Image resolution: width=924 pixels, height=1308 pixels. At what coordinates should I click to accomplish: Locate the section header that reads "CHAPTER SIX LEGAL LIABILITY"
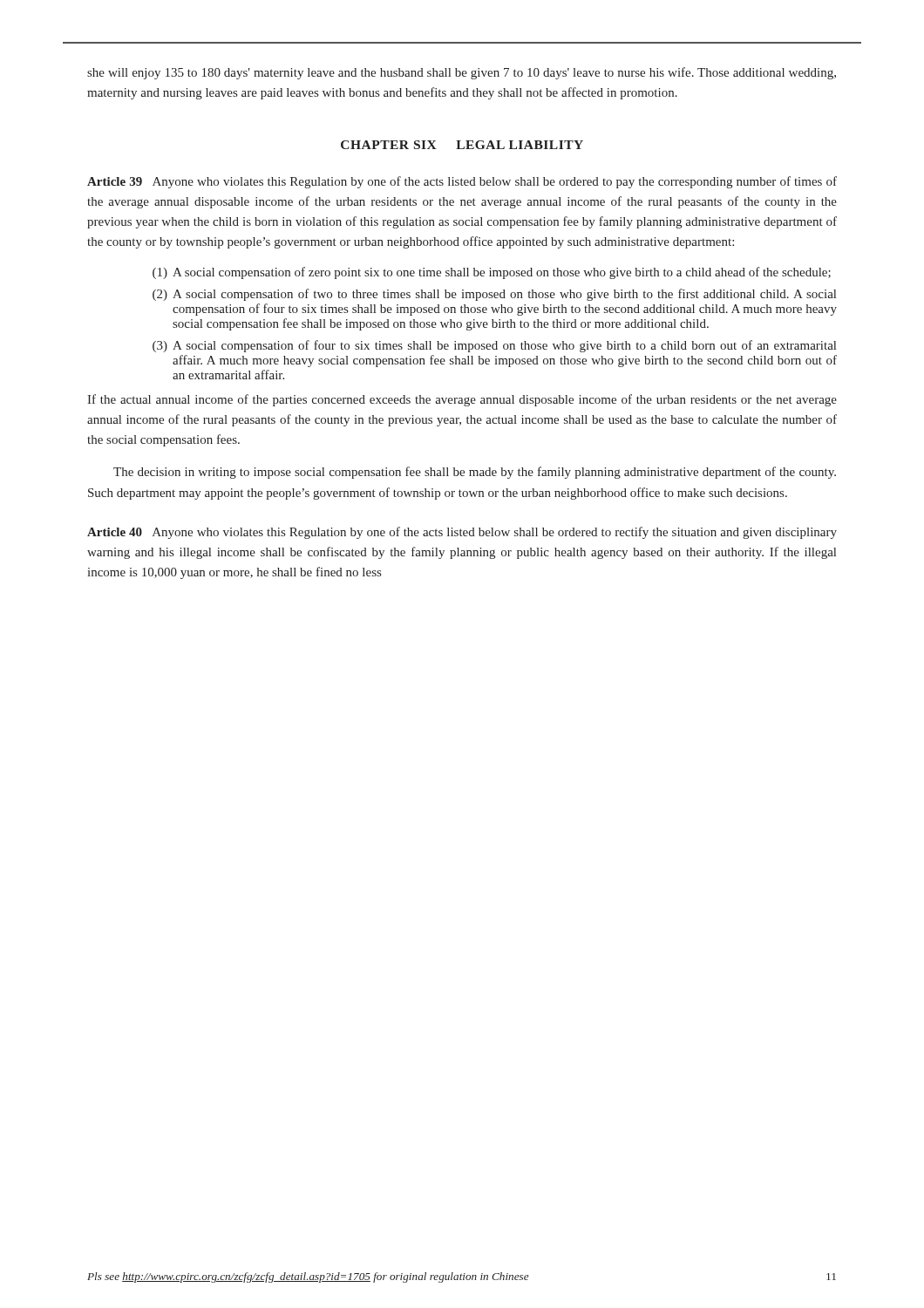(x=462, y=144)
